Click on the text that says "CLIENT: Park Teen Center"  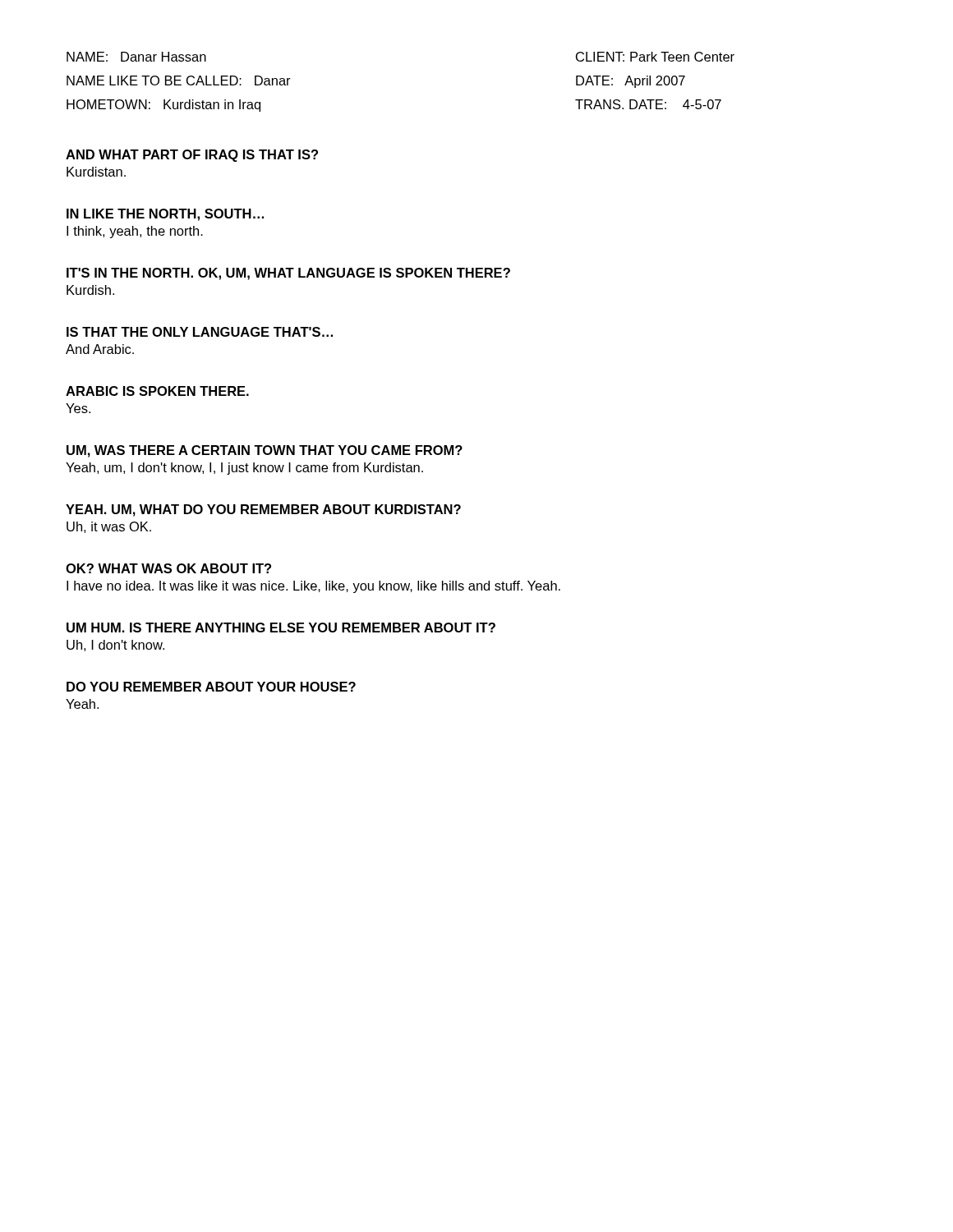(x=655, y=57)
